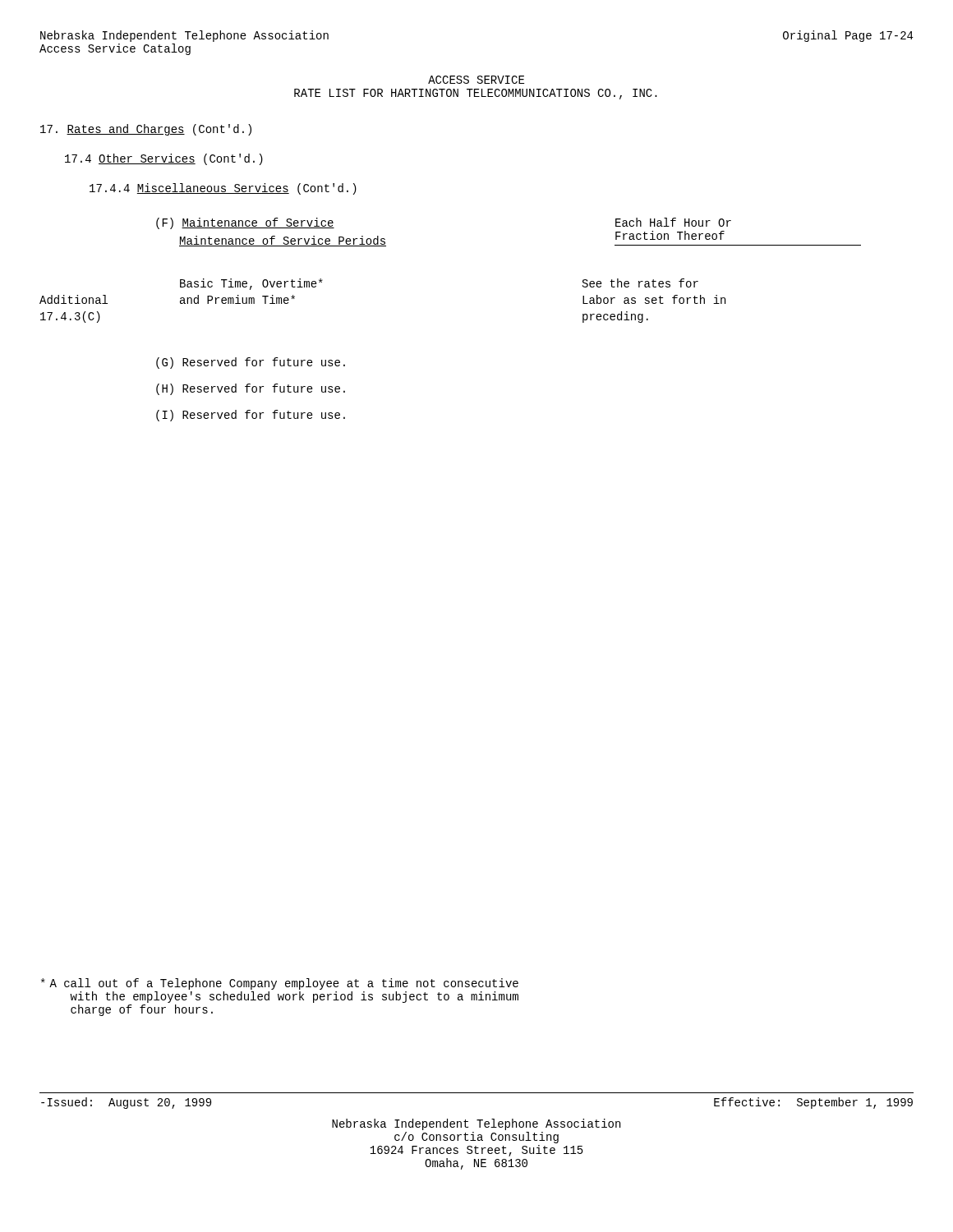
Task: Find the block on this page that starts "(F) Maintenance of Service Maintenance of Service Periods"
Action: click(257, 223)
